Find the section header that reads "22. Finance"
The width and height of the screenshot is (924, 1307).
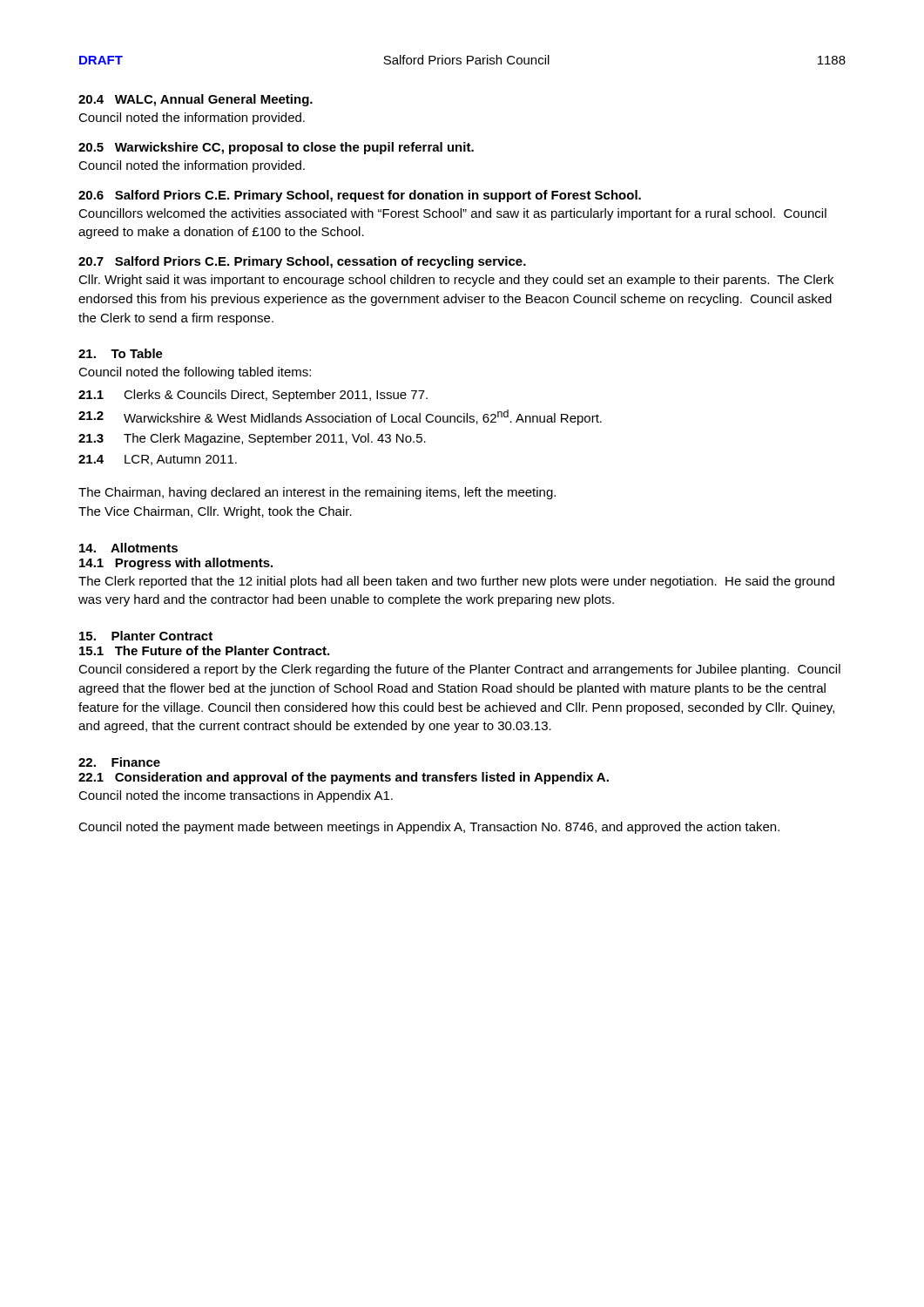(119, 762)
